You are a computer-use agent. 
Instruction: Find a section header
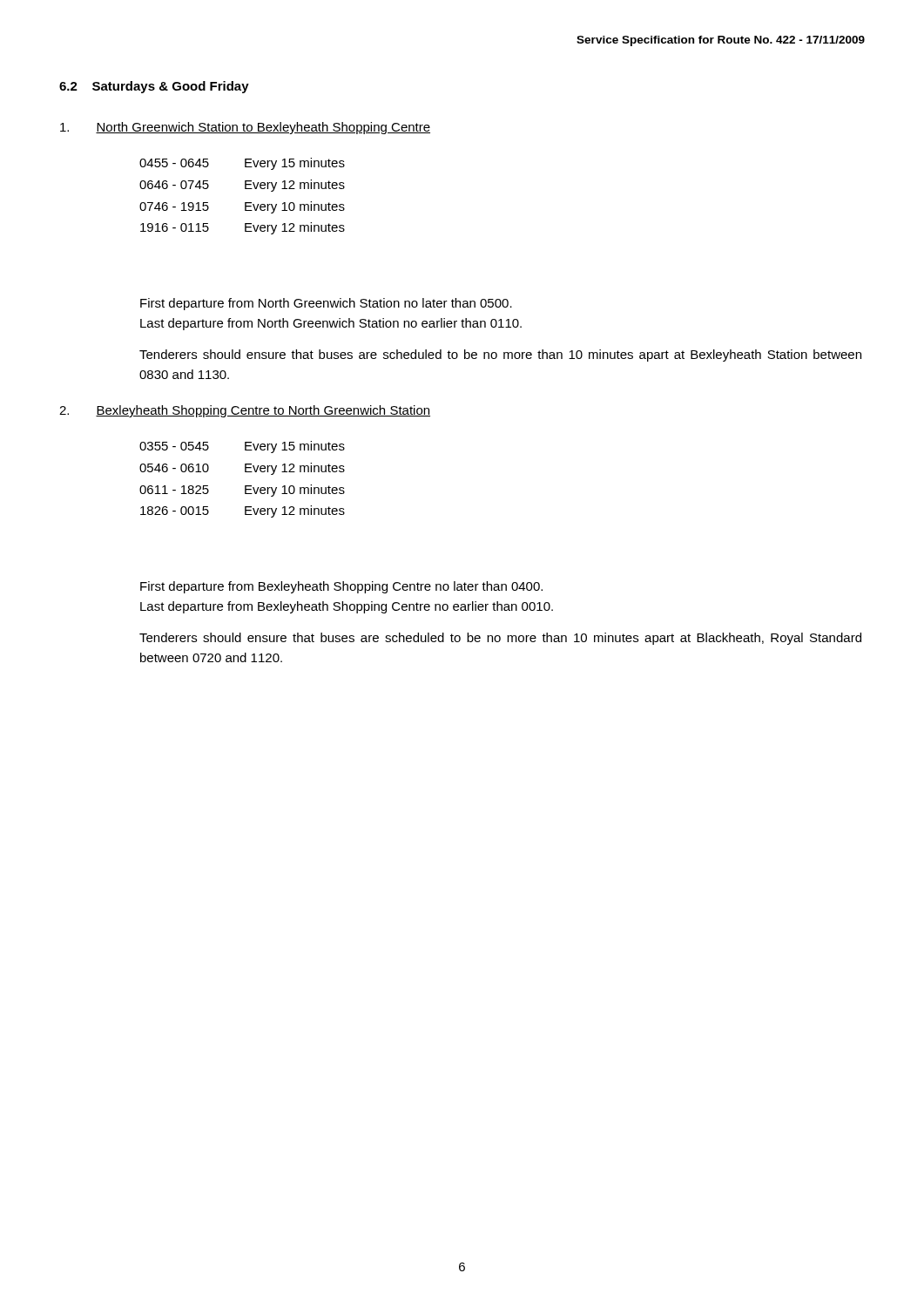[x=154, y=86]
